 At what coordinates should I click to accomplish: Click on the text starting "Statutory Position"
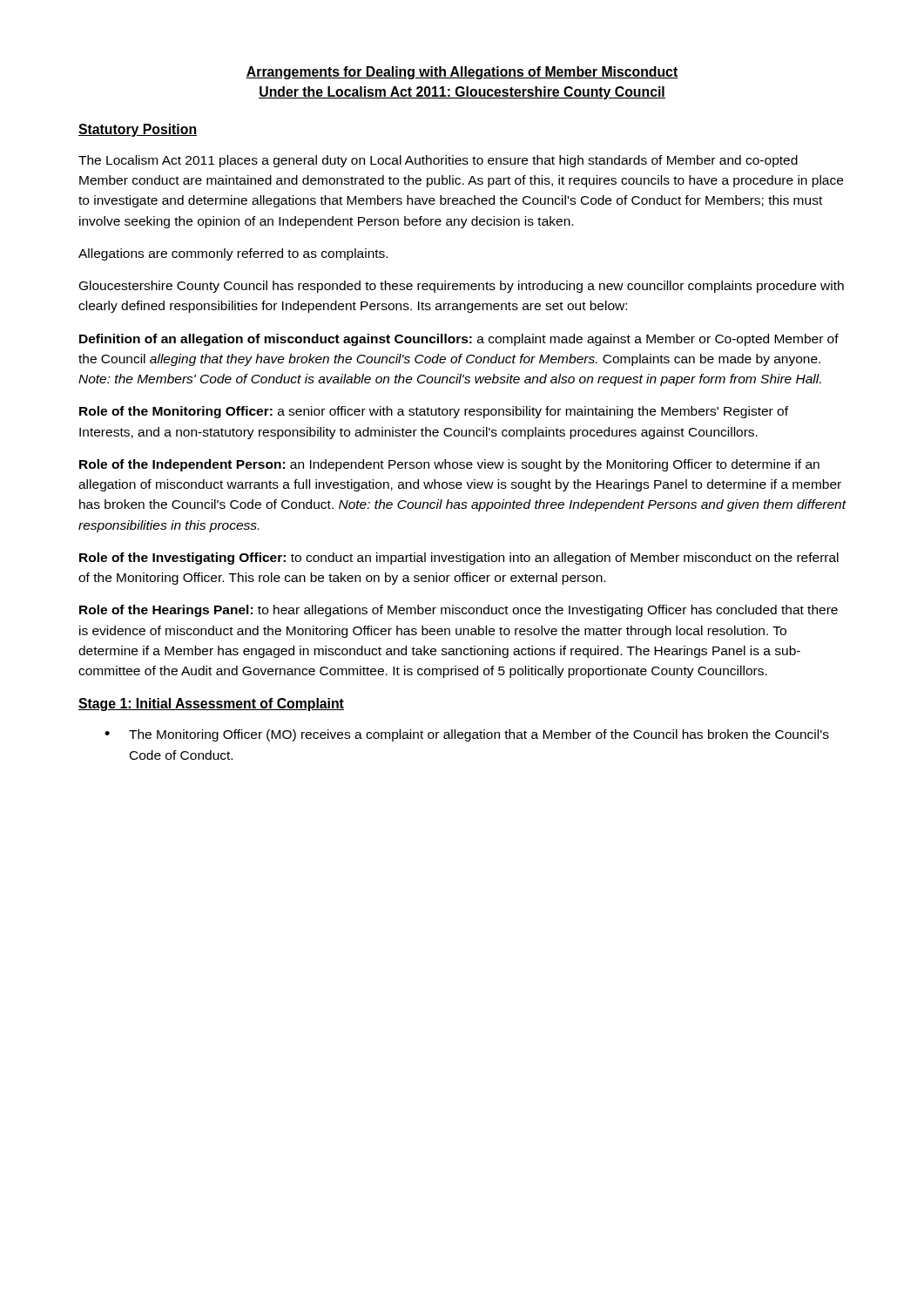click(x=138, y=129)
